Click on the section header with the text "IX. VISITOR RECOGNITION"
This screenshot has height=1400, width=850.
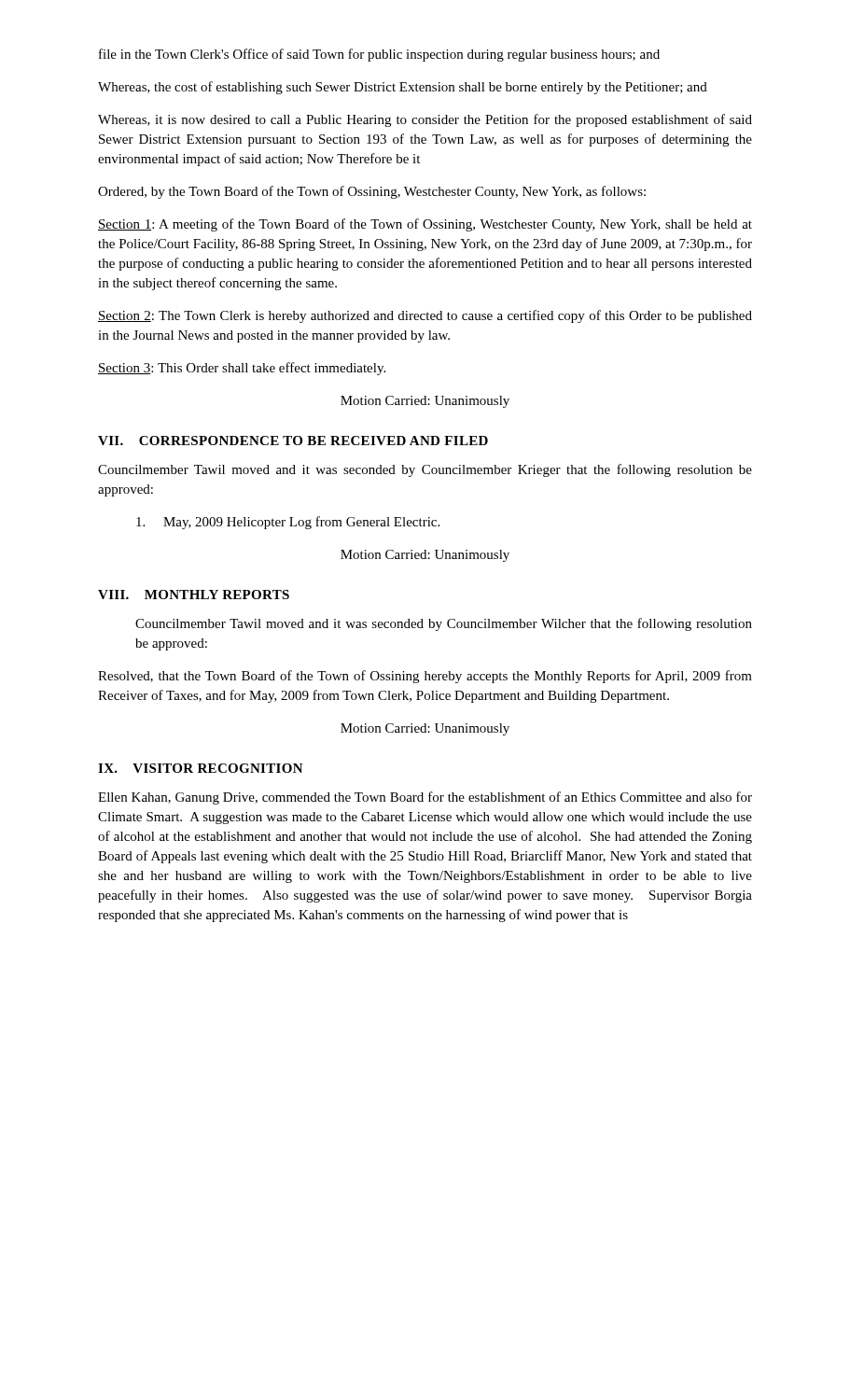click(x=201, y=768)
